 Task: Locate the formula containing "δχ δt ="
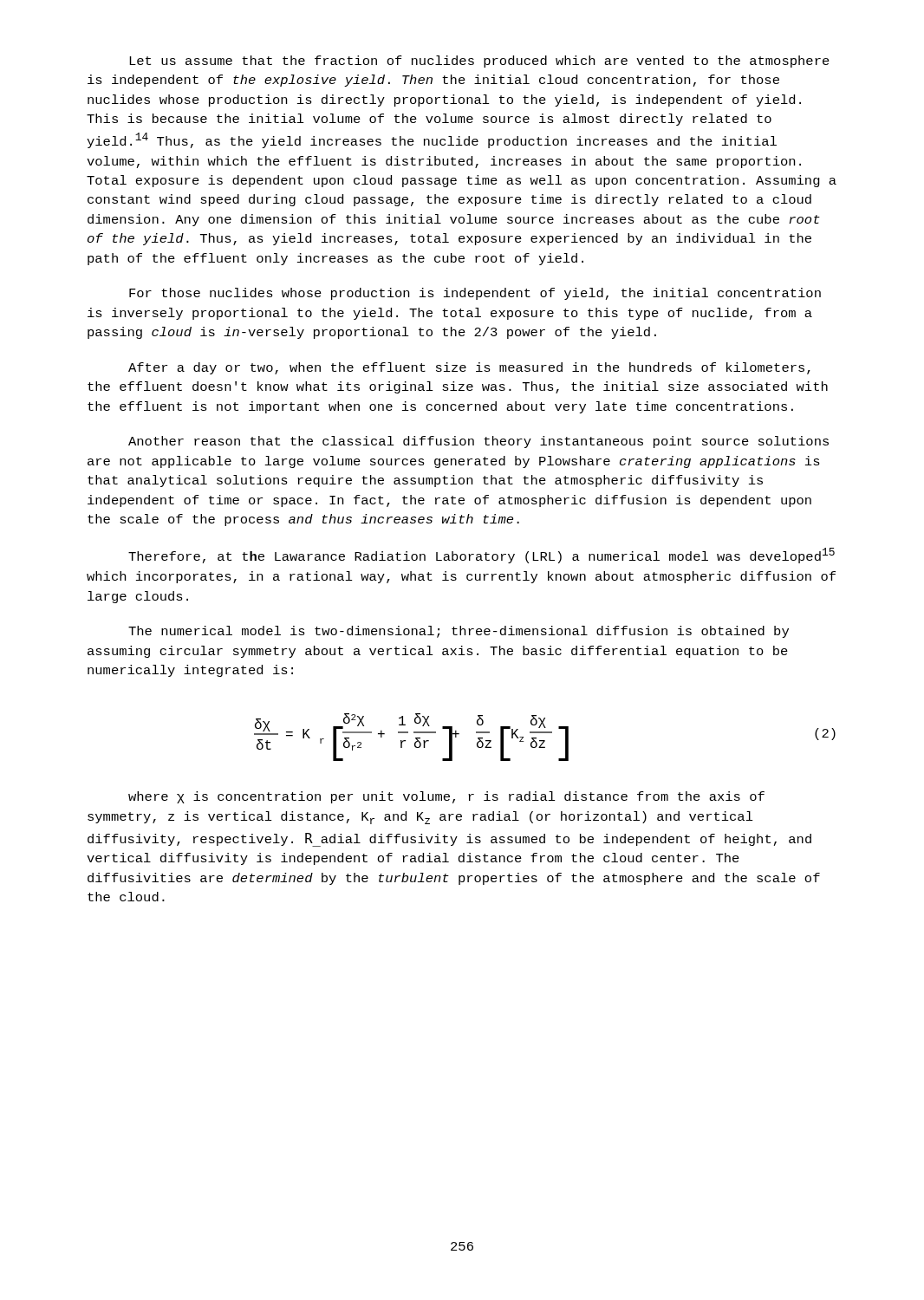click(546, 734)
